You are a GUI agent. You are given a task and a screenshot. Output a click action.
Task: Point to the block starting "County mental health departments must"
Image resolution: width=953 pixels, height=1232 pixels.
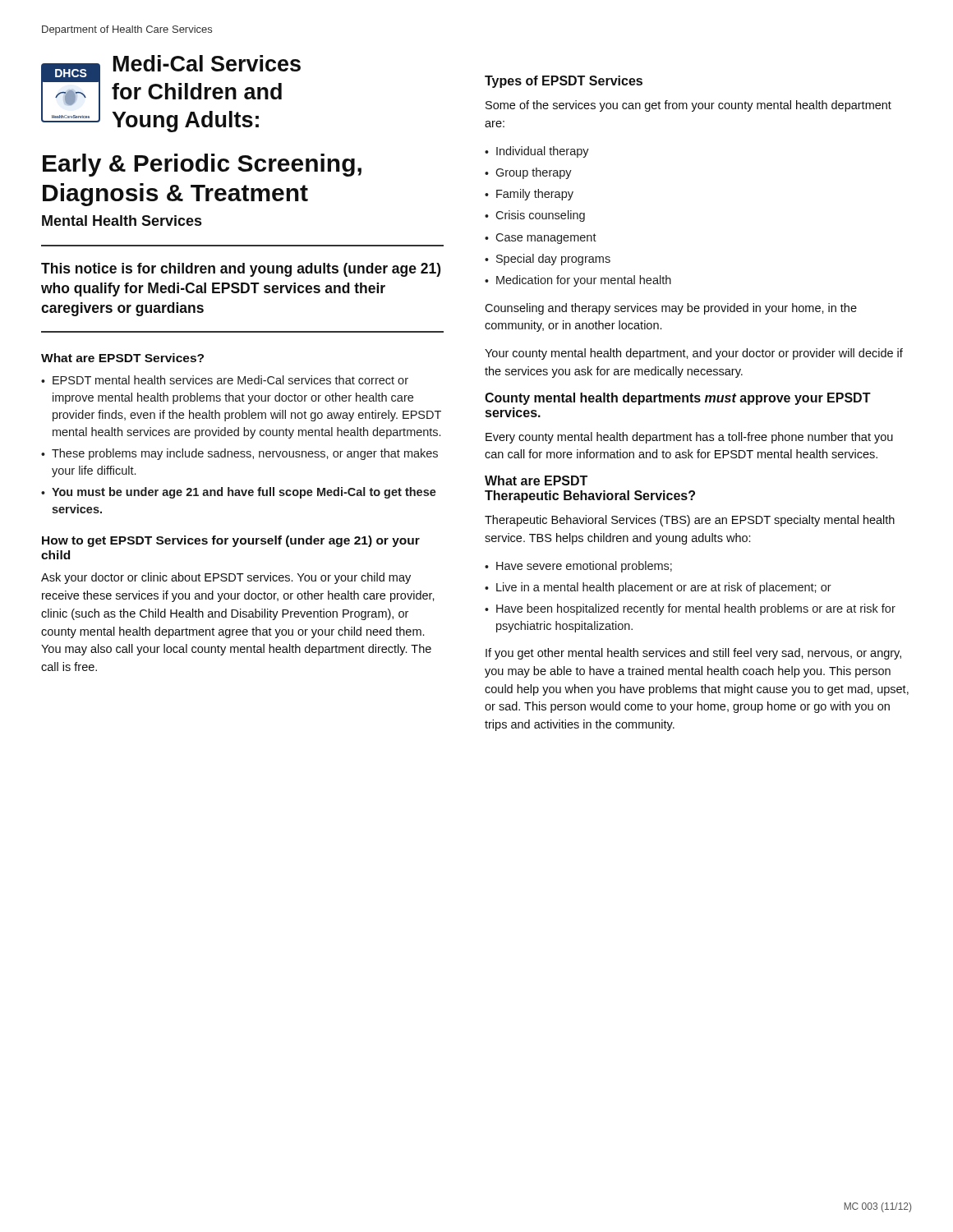pos(678,405)
